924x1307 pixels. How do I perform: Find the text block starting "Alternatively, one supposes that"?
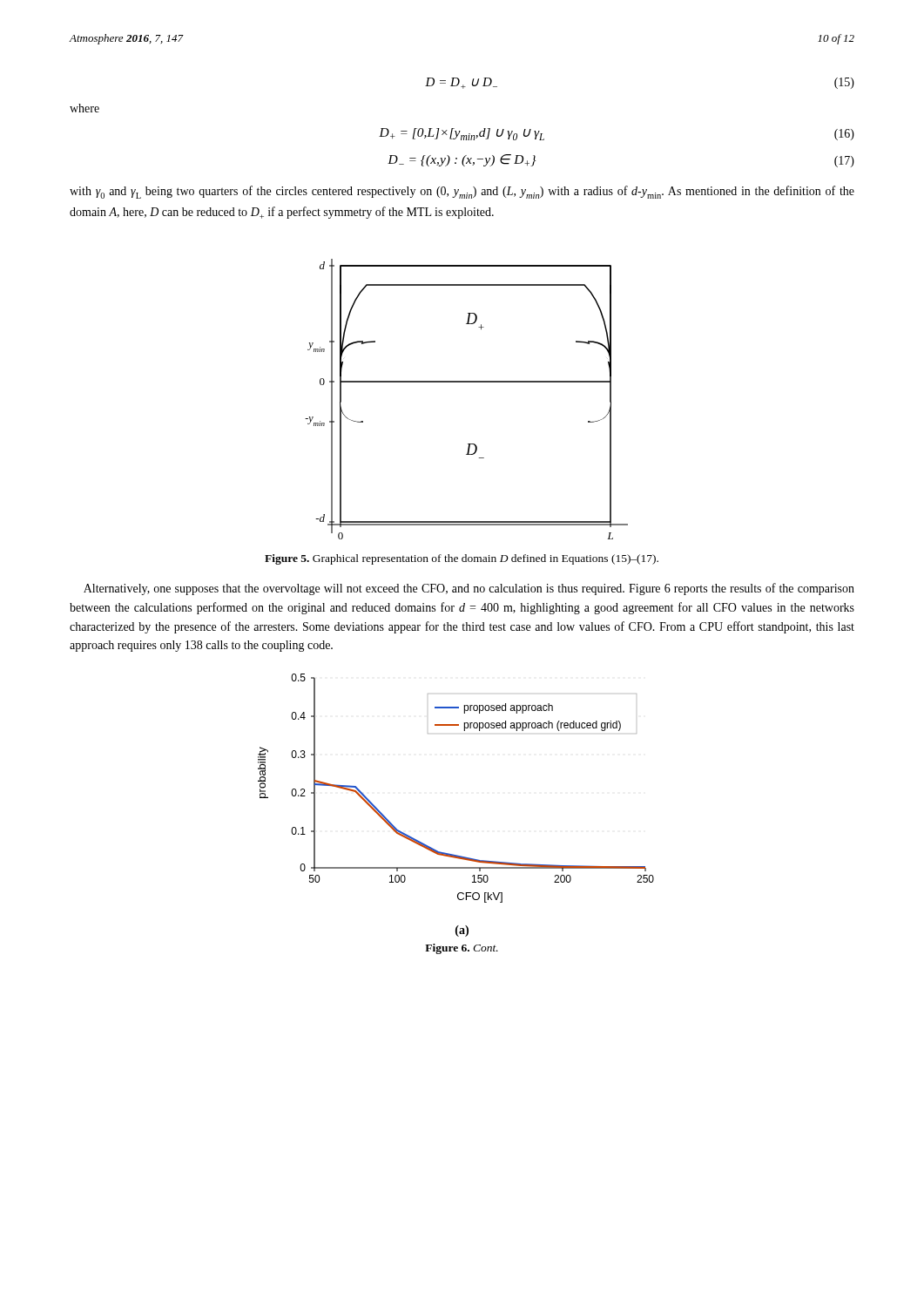click(462, 617)
